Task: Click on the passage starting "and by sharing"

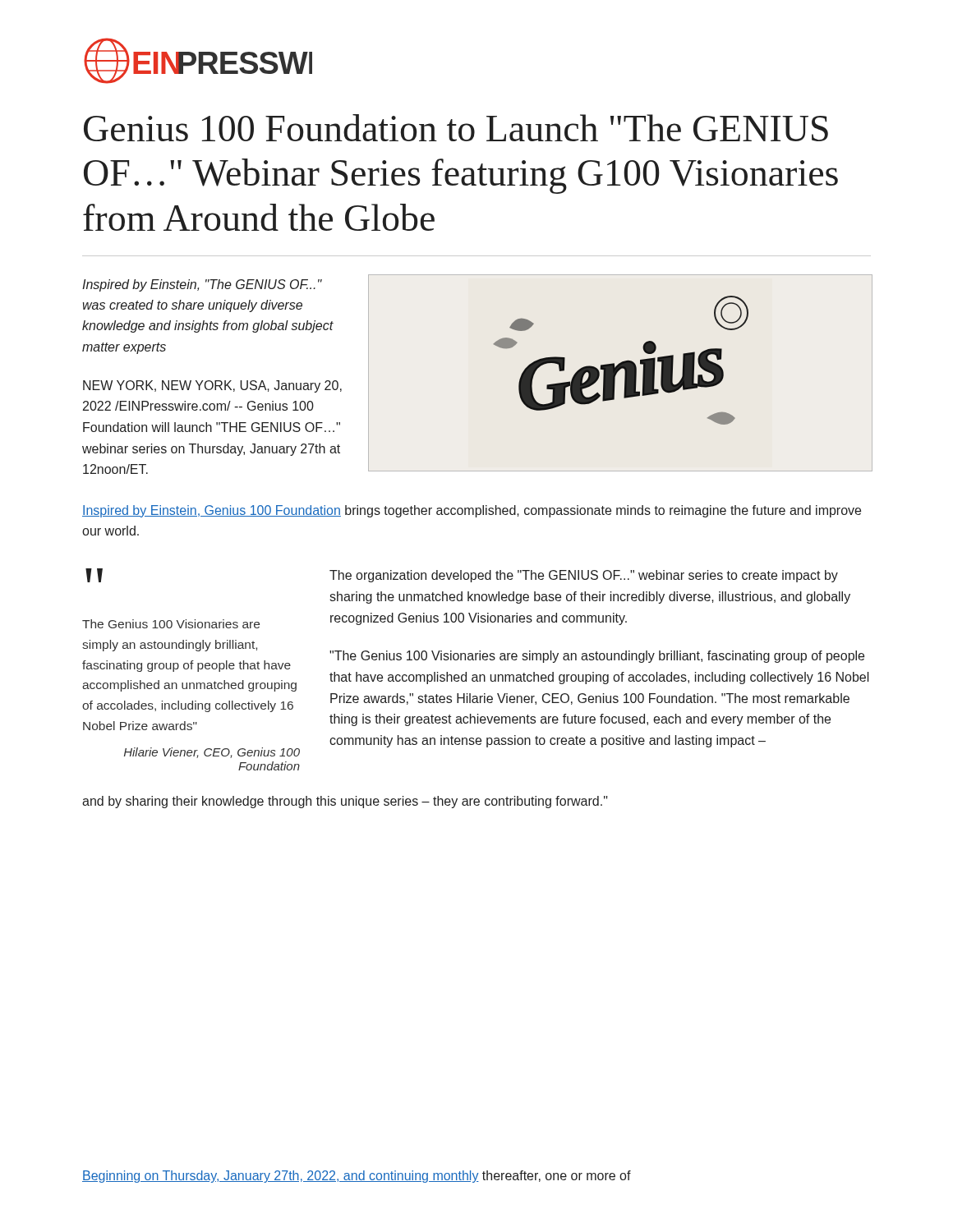Action: pos(345,801)
